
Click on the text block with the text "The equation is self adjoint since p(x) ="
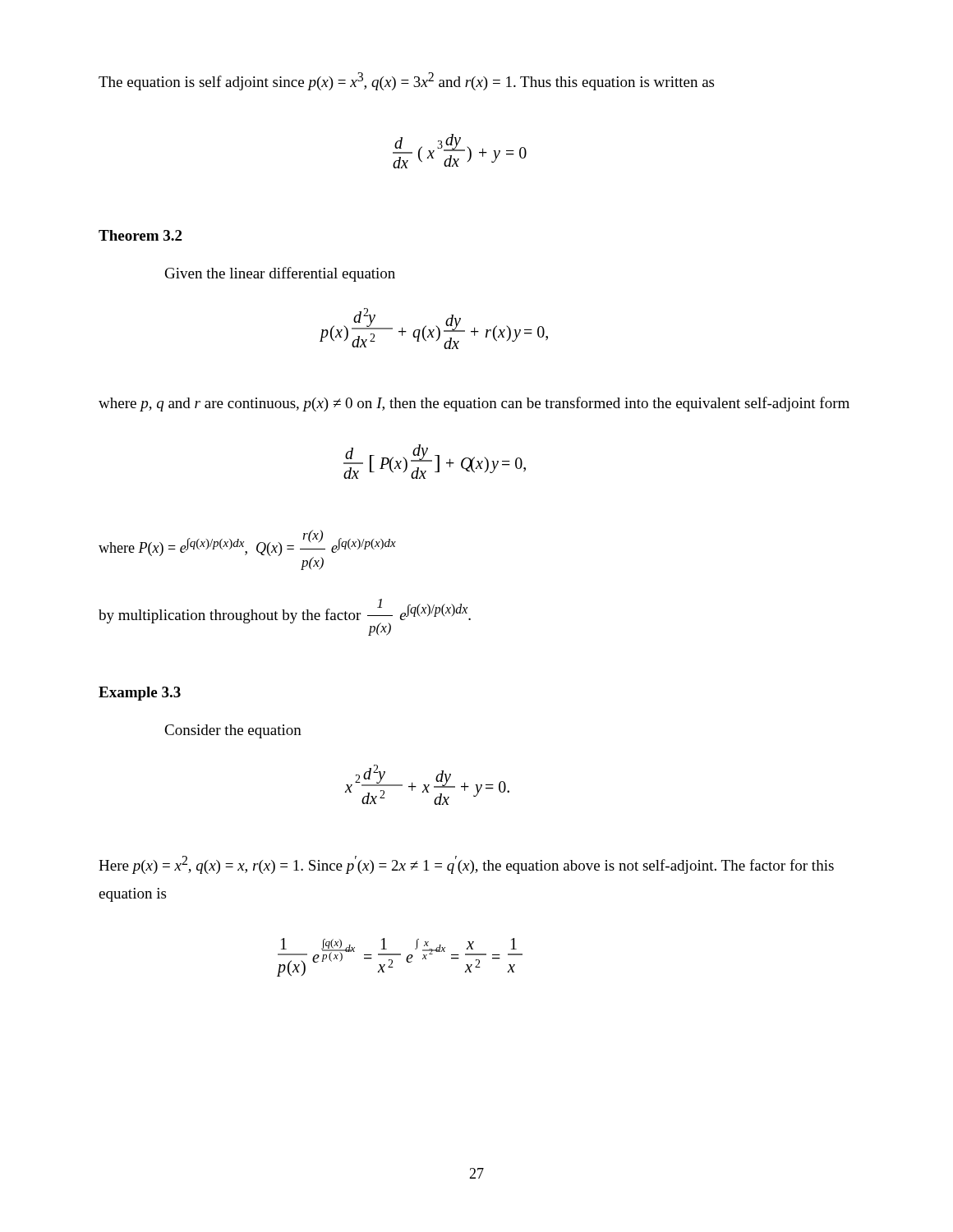click(x=407, y=80)
